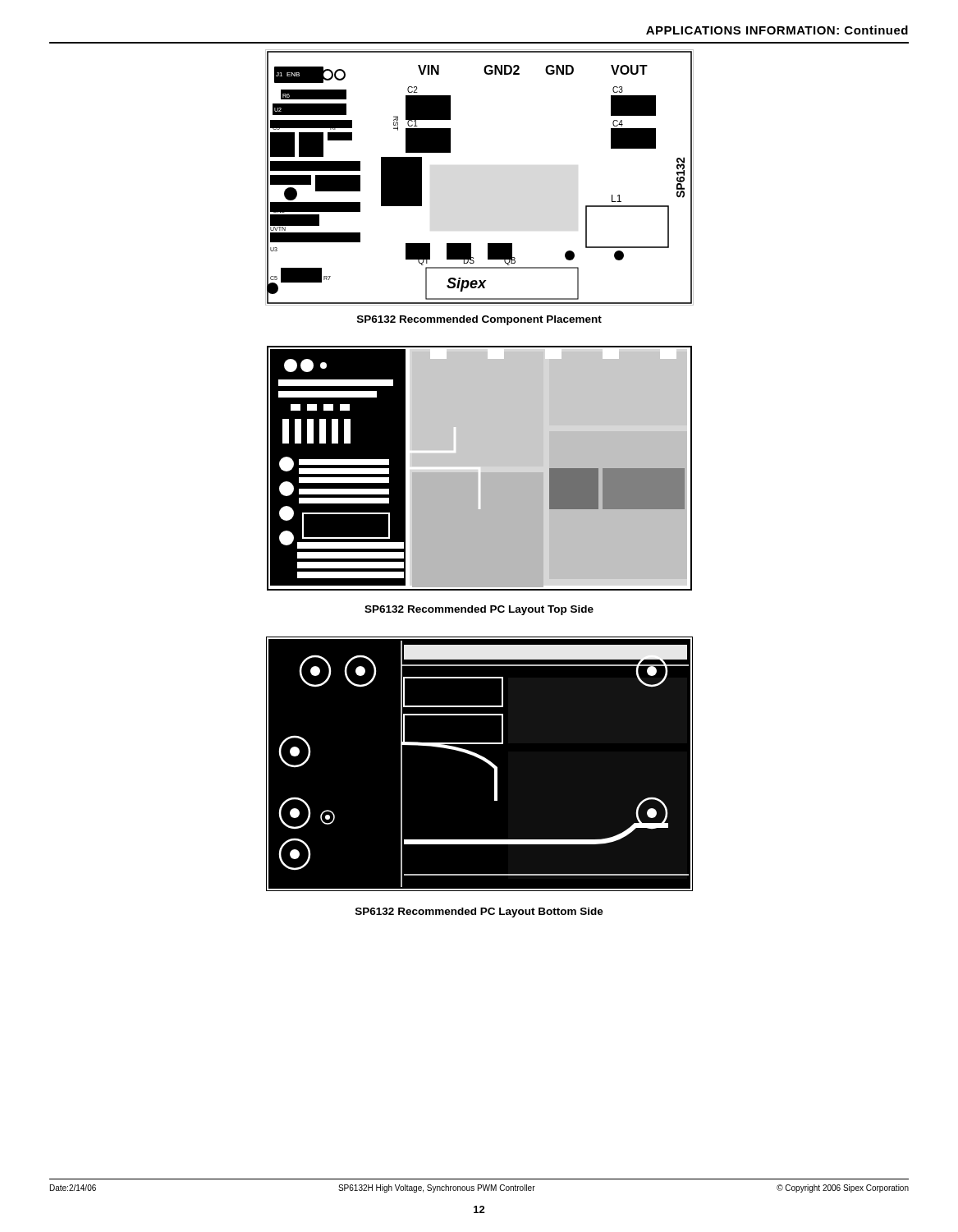
Task: Select the caption that says "SP6132 Recommended Component"
Action: 479,319
